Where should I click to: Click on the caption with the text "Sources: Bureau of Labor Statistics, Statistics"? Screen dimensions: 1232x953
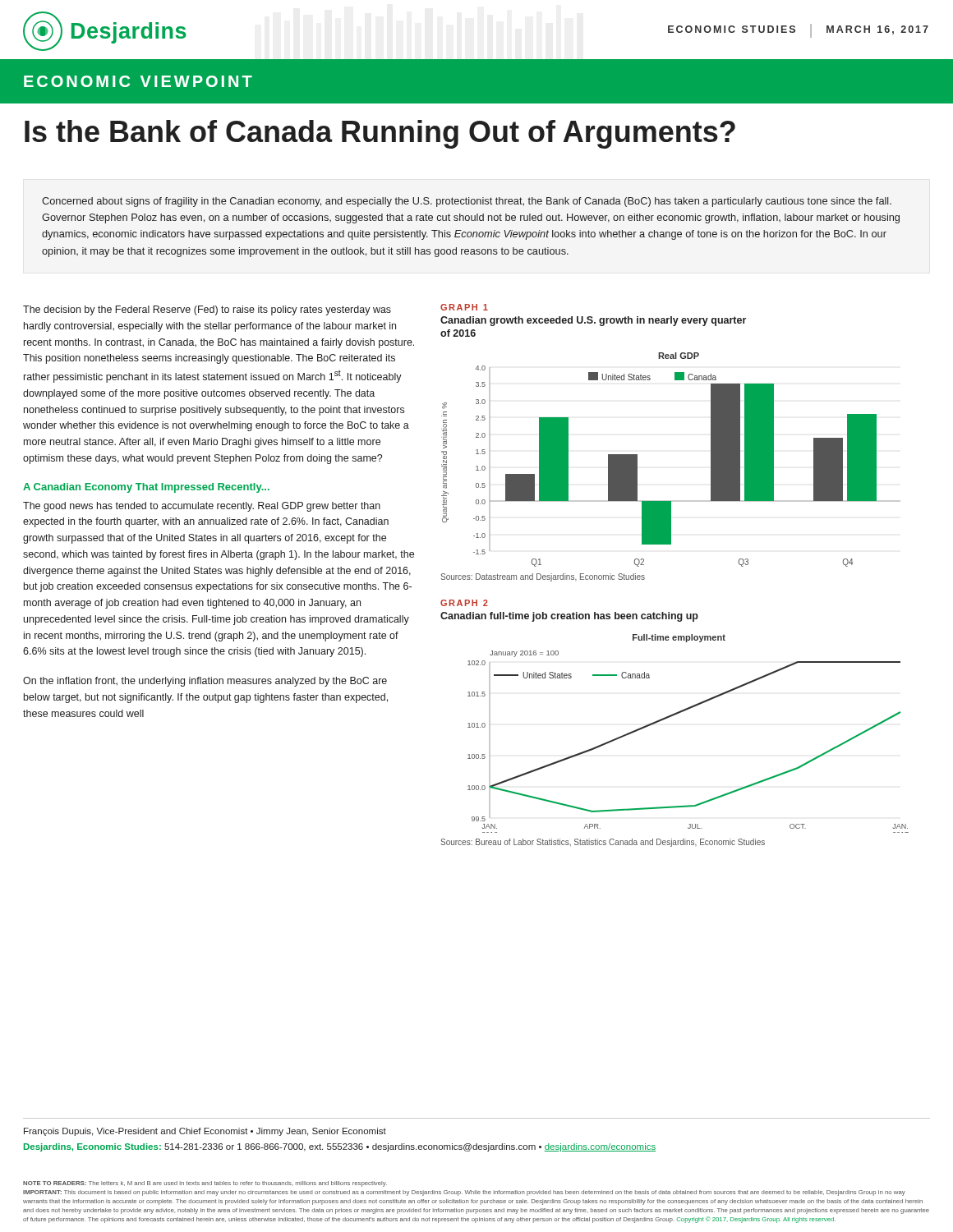(x=603, y=842)
